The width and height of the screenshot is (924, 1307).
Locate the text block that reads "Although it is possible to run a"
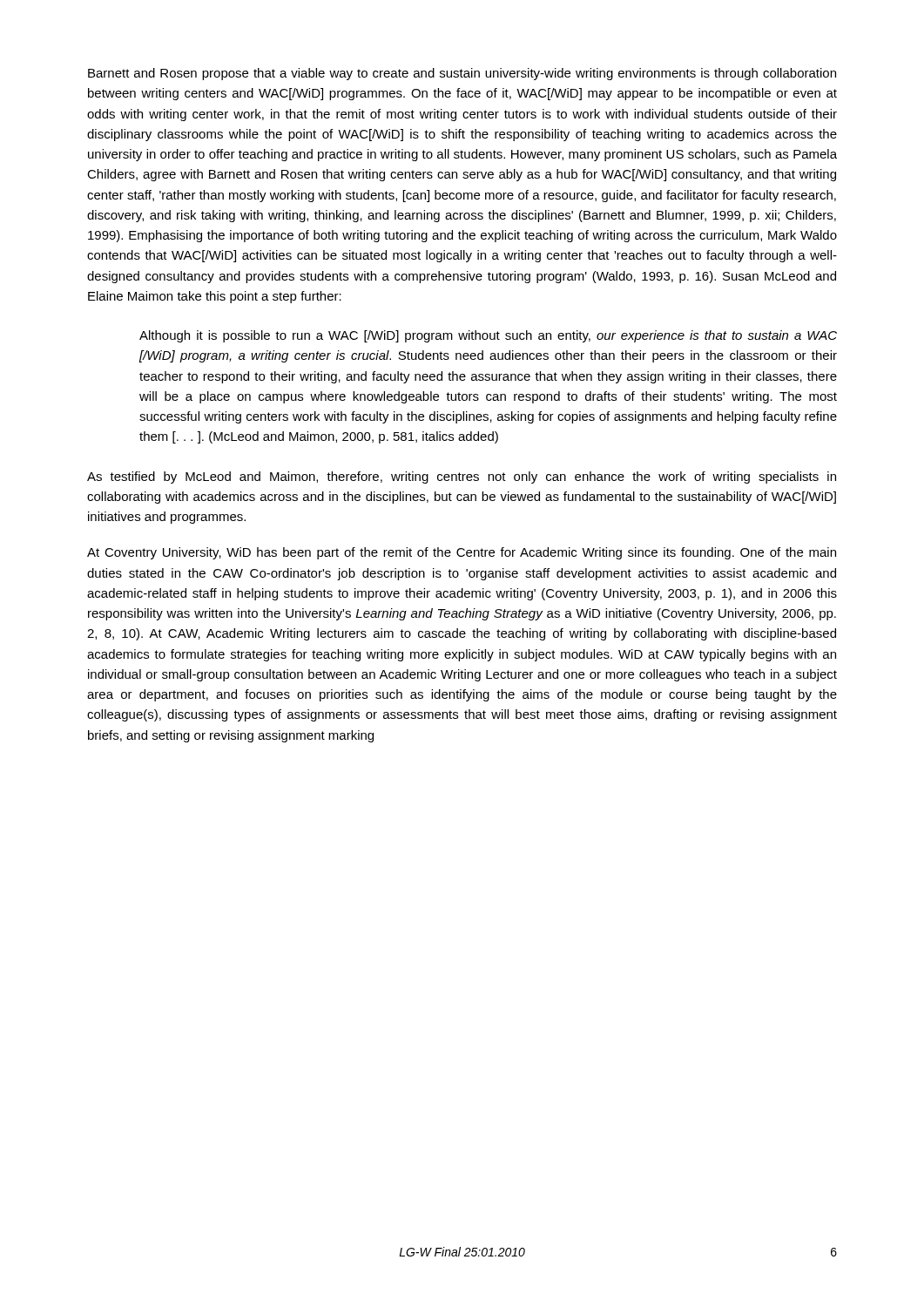click(488, 386)
